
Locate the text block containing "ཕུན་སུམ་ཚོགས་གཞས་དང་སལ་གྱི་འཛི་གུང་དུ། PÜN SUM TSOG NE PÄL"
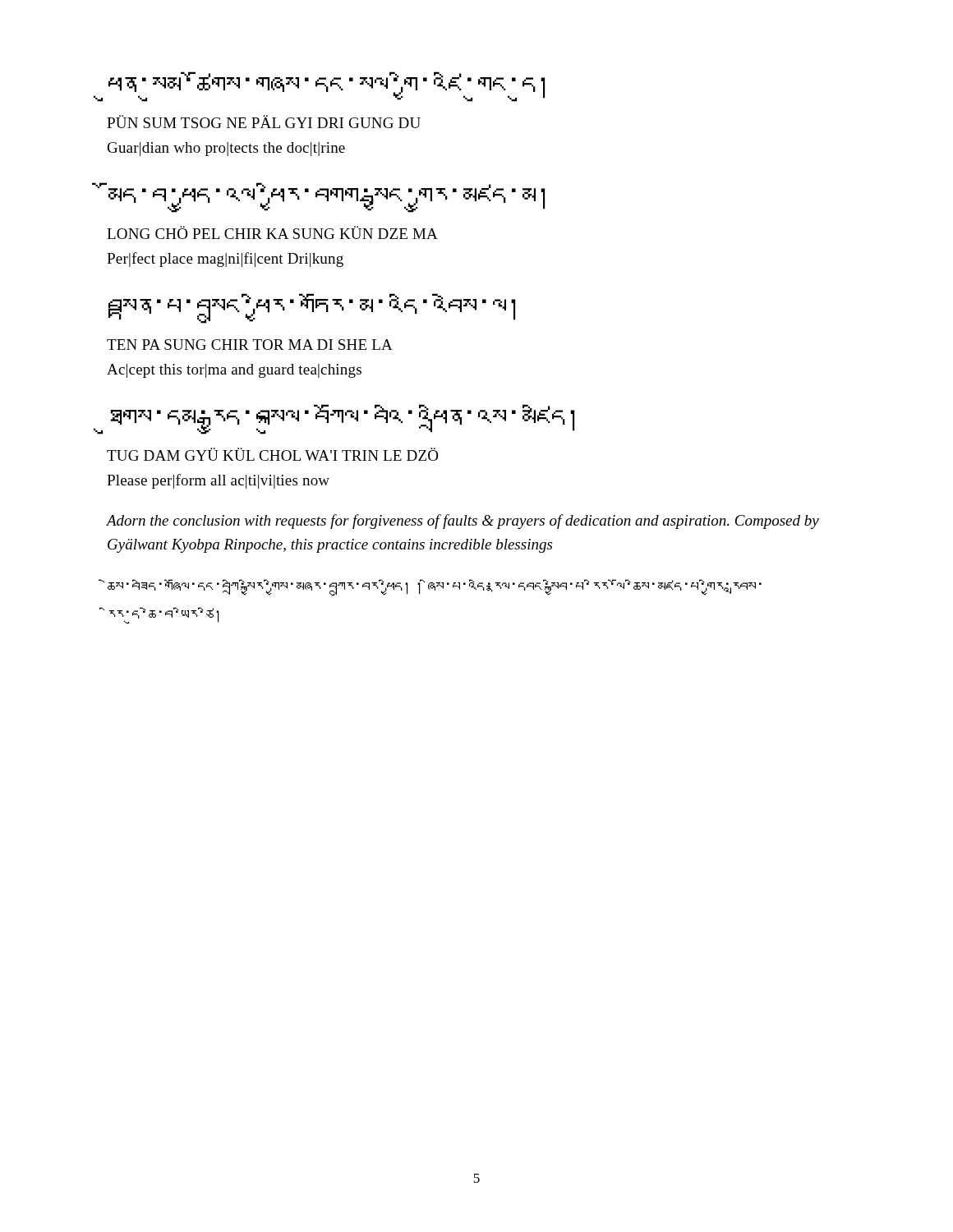tap(476, 112)
